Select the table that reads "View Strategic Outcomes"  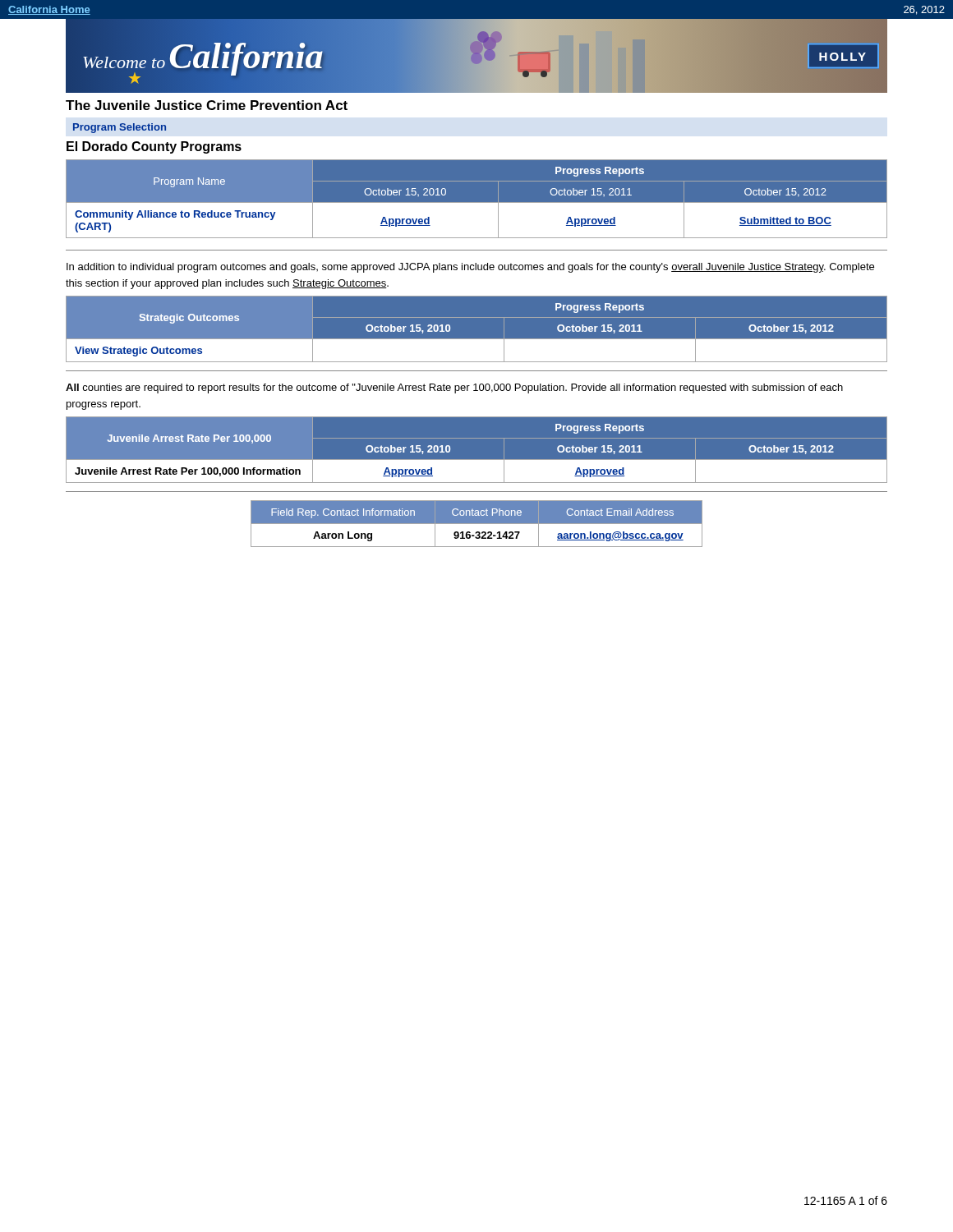pos(476,329)
